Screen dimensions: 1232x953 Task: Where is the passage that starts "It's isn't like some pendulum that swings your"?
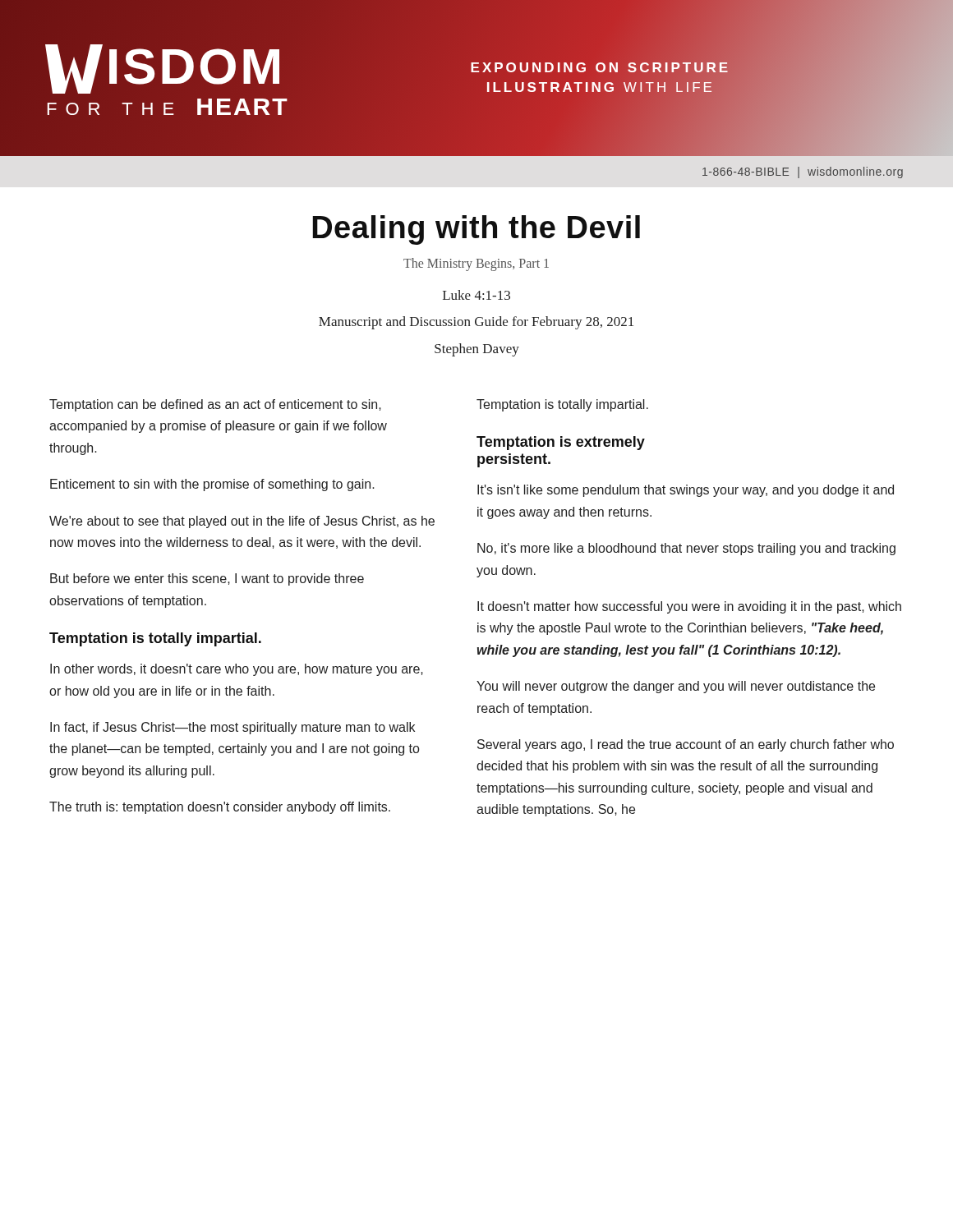pyautogui.click(x=686, y=501)
